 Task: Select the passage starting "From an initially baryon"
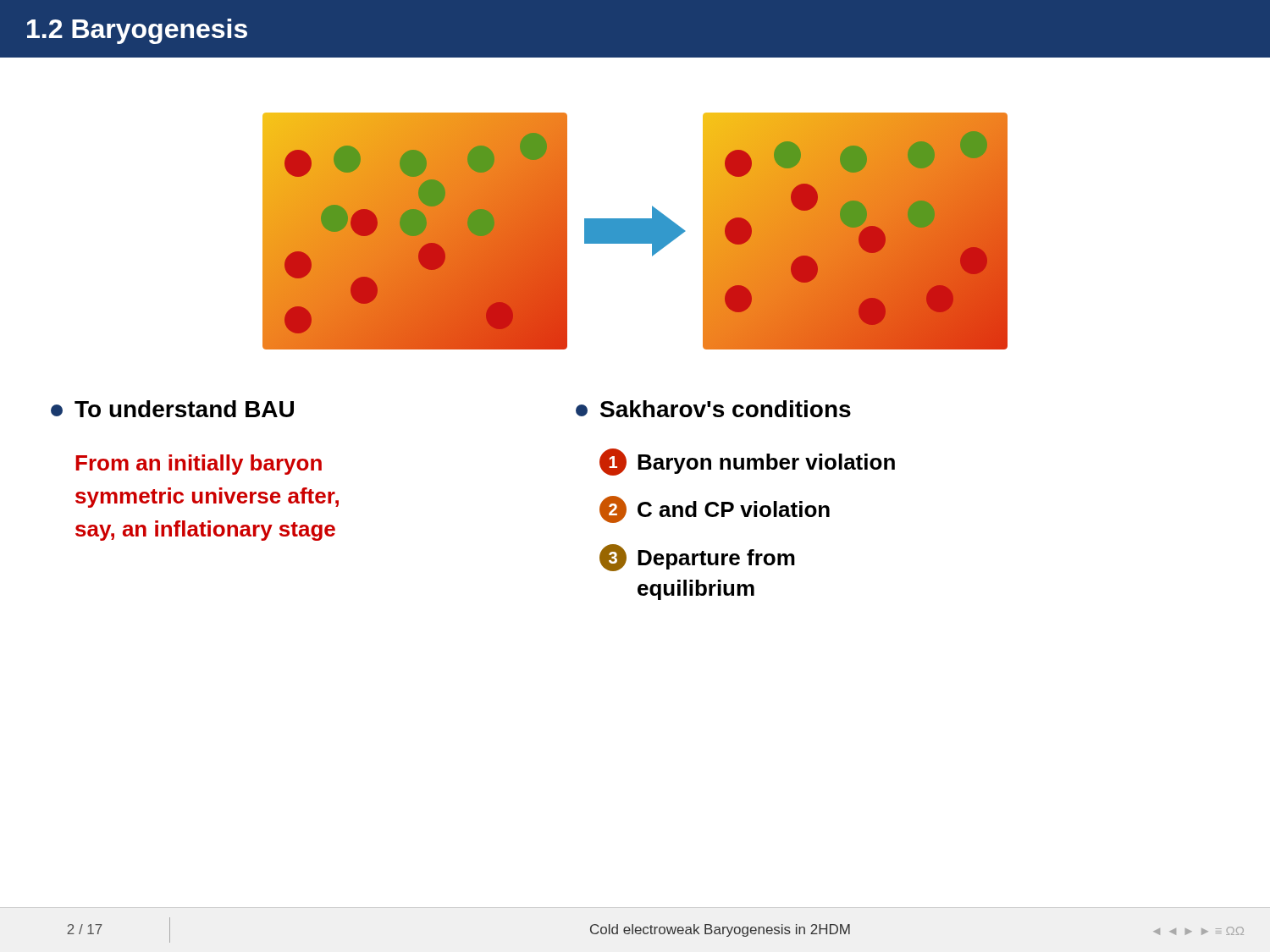(x=207, y=496)
